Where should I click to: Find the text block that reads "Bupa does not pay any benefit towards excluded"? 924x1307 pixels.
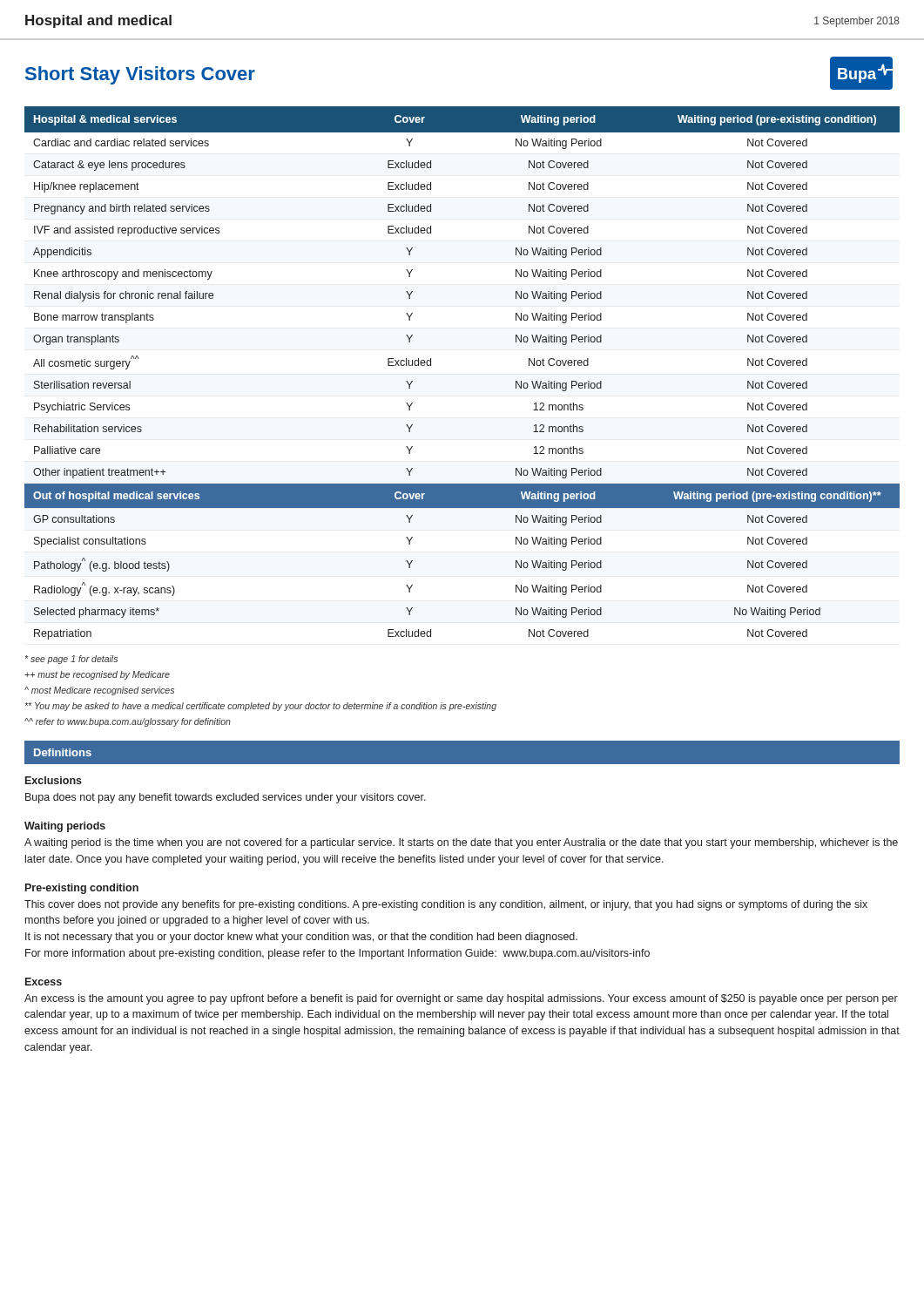[225, 798]
